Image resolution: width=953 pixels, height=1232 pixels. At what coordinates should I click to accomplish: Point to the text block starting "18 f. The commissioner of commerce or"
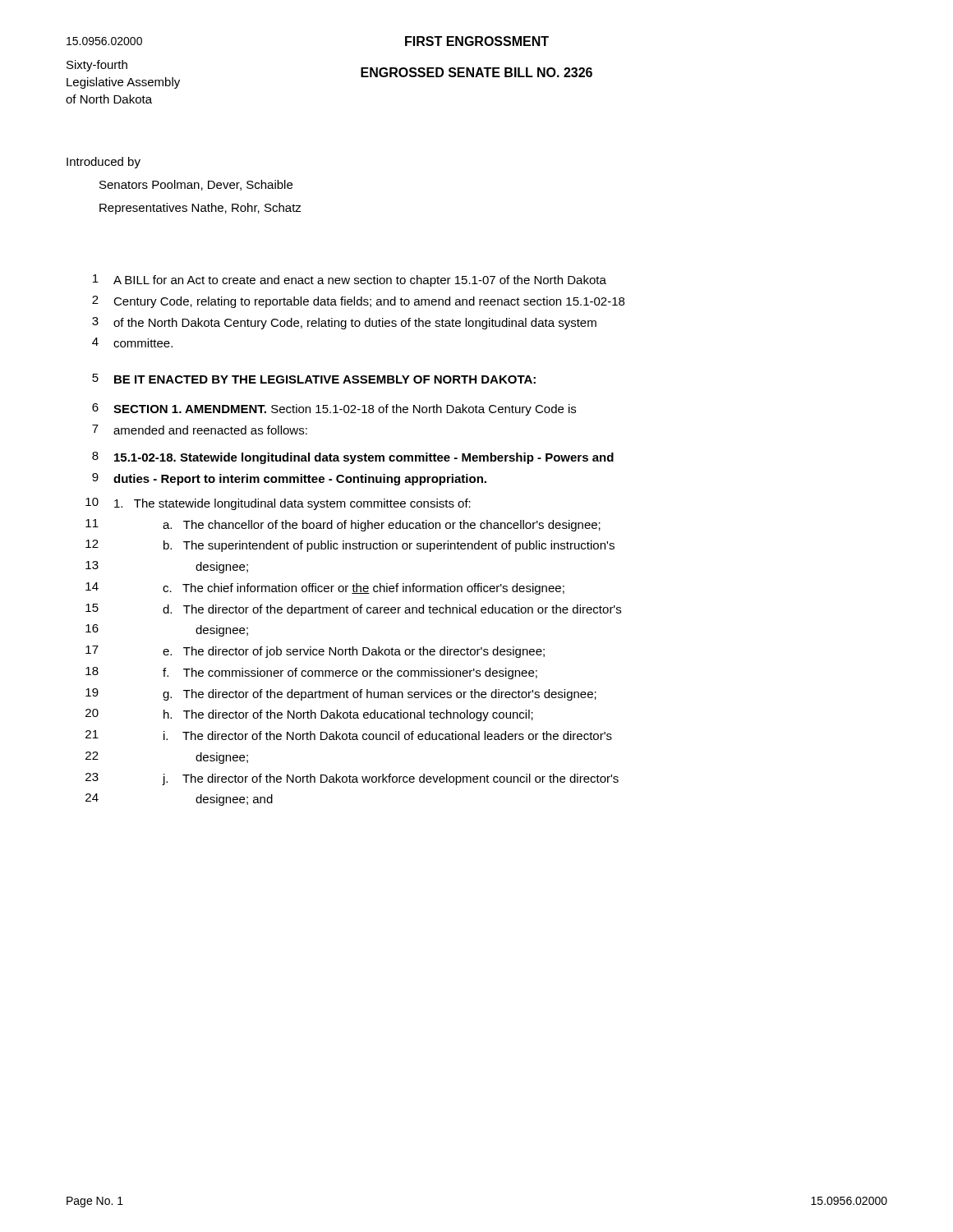476,672
